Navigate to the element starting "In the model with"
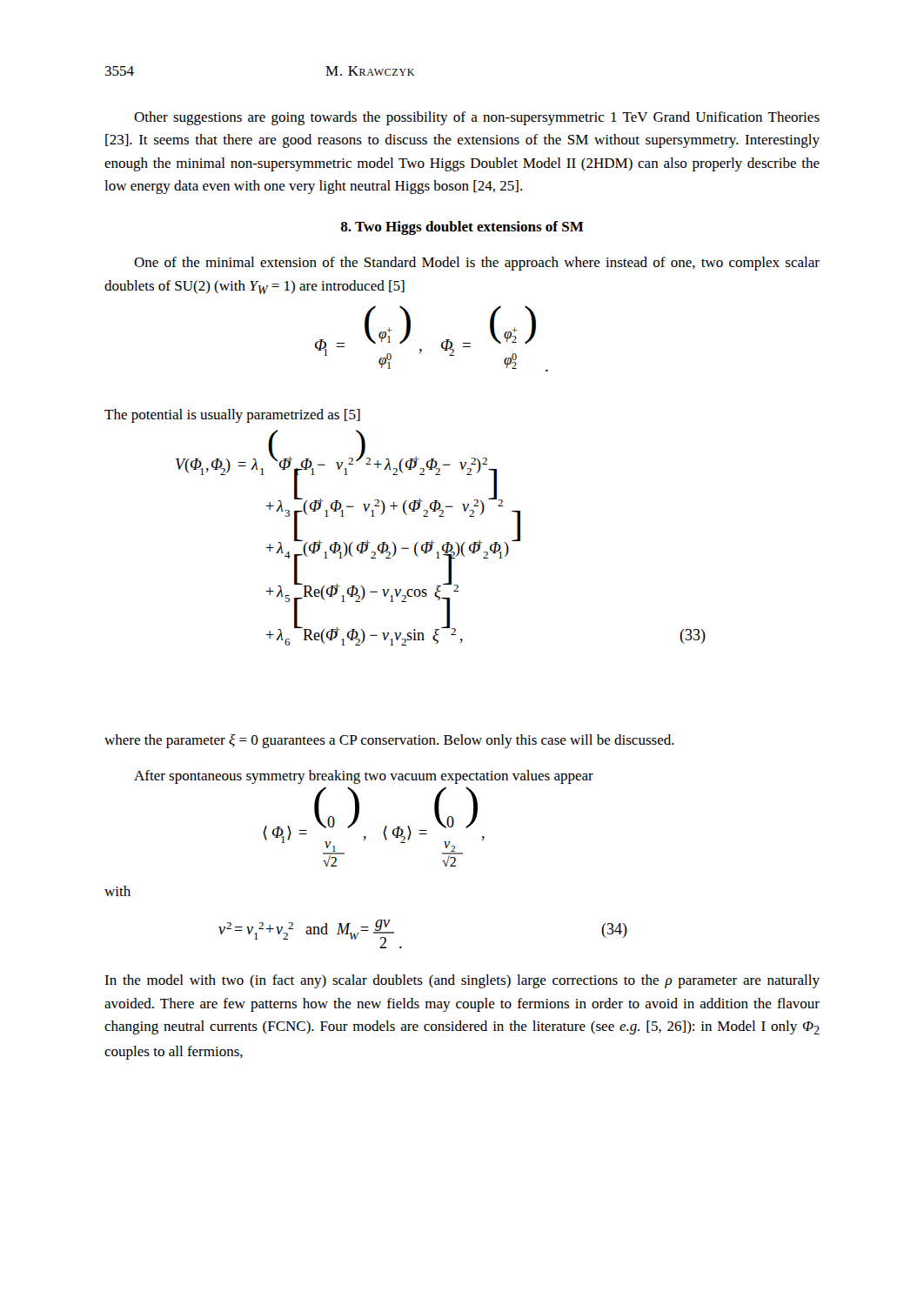Image resolution: width=924 pixels, height=1305 pixels. (x=462, y=1016)
